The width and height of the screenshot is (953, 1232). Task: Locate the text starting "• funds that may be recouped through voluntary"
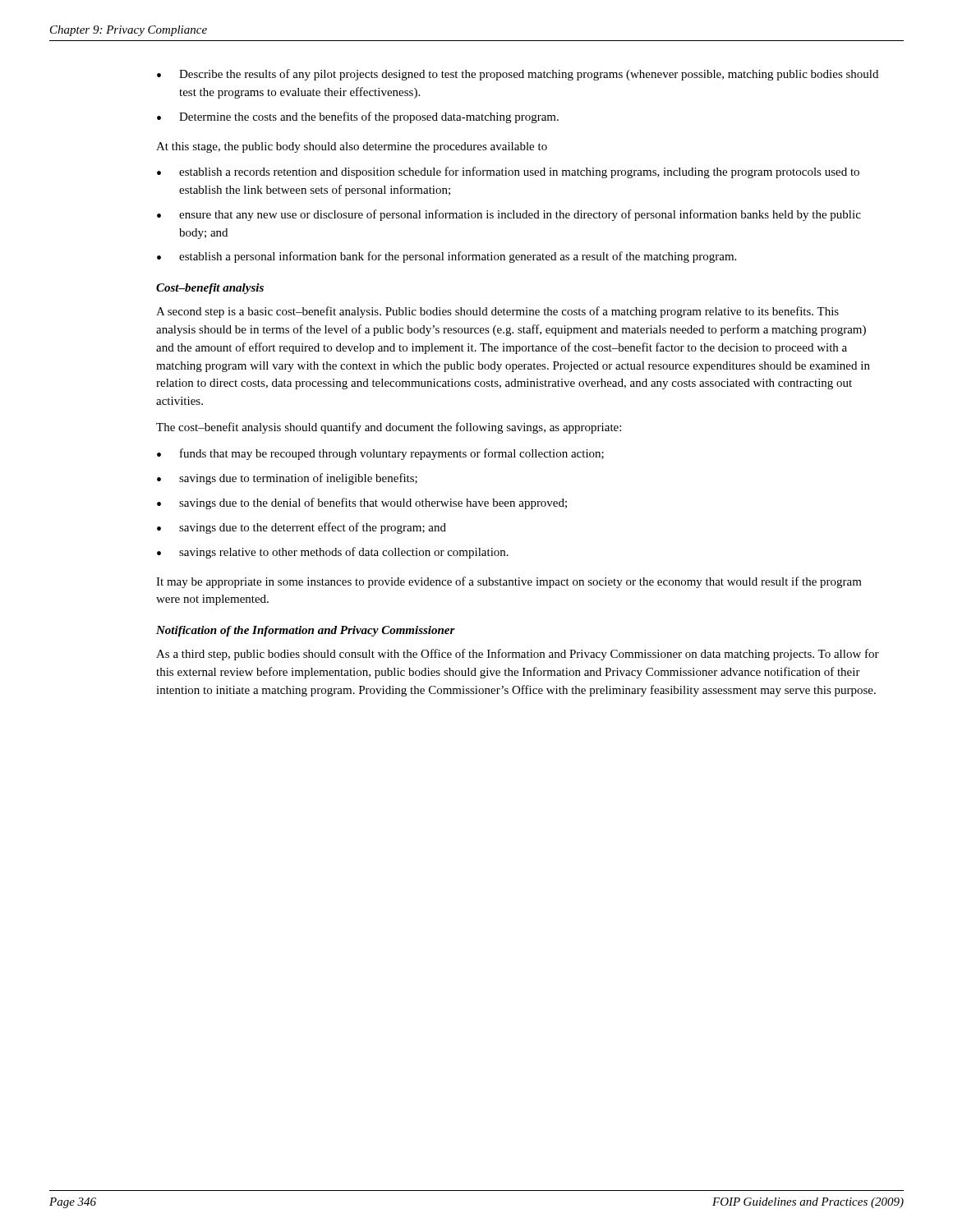tap(518, 454)
